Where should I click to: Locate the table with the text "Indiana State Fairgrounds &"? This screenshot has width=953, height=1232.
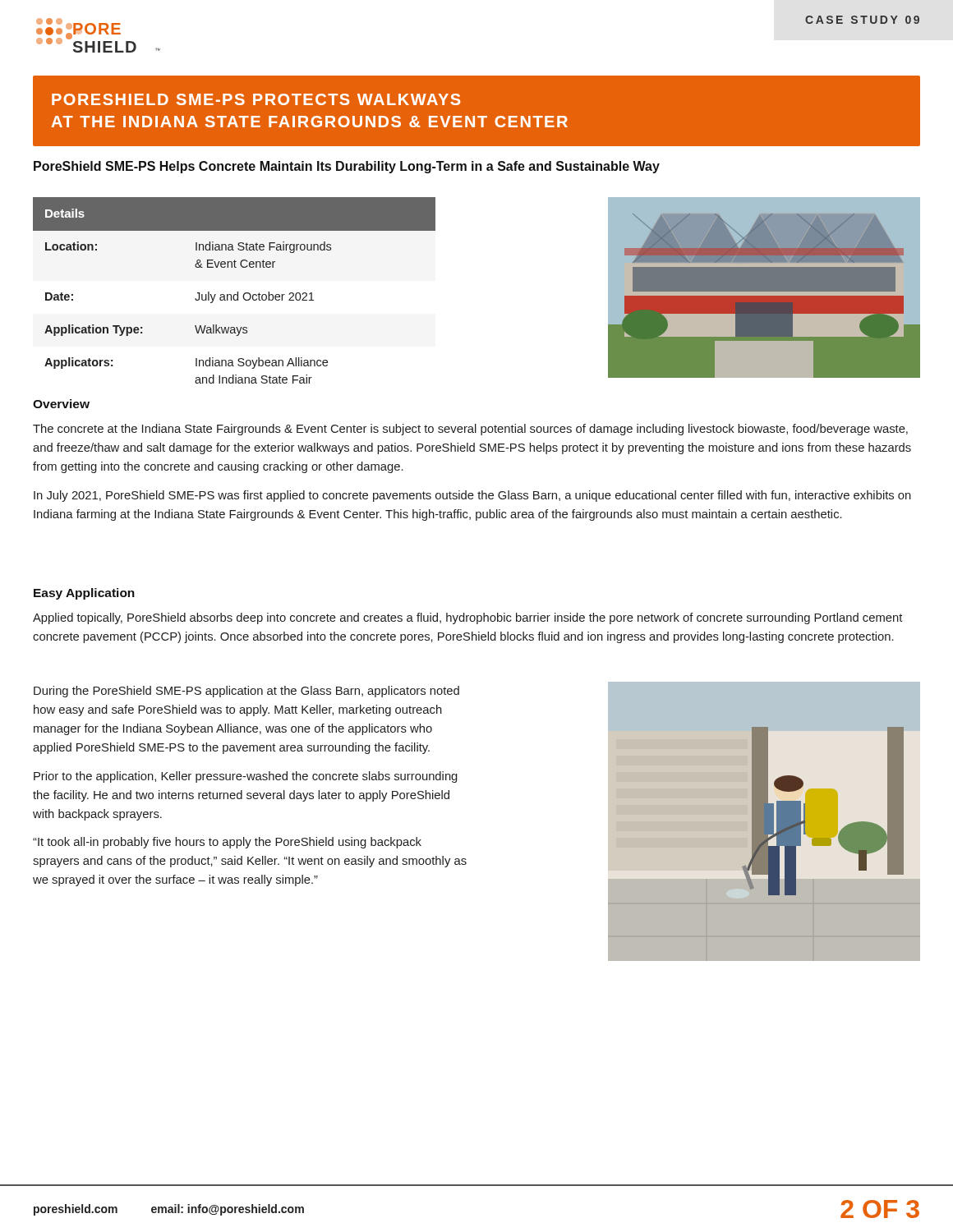click(x=234, y=297)
